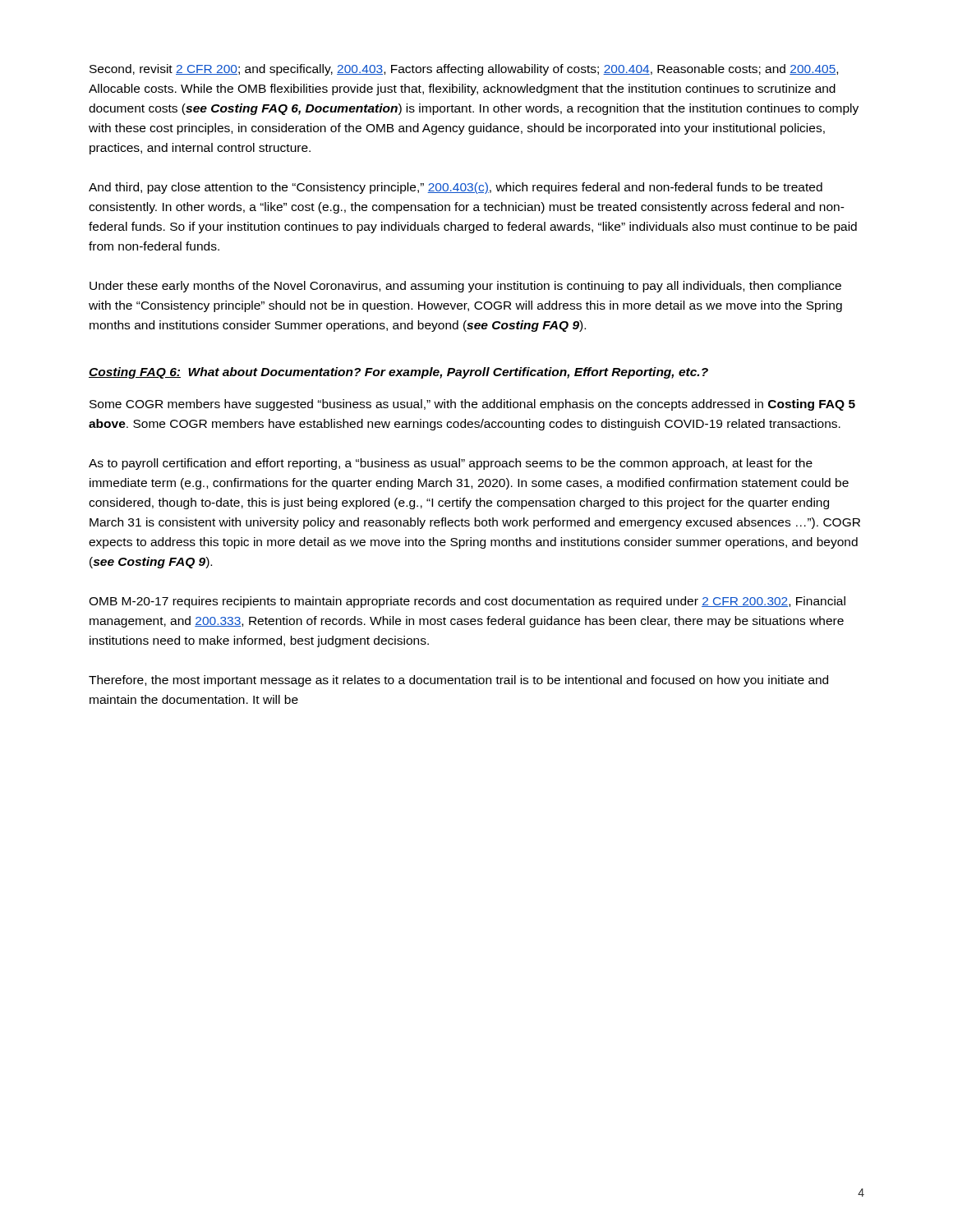
Task: Find the block on this page that starts "Under these early"
Action: (466, 305)
